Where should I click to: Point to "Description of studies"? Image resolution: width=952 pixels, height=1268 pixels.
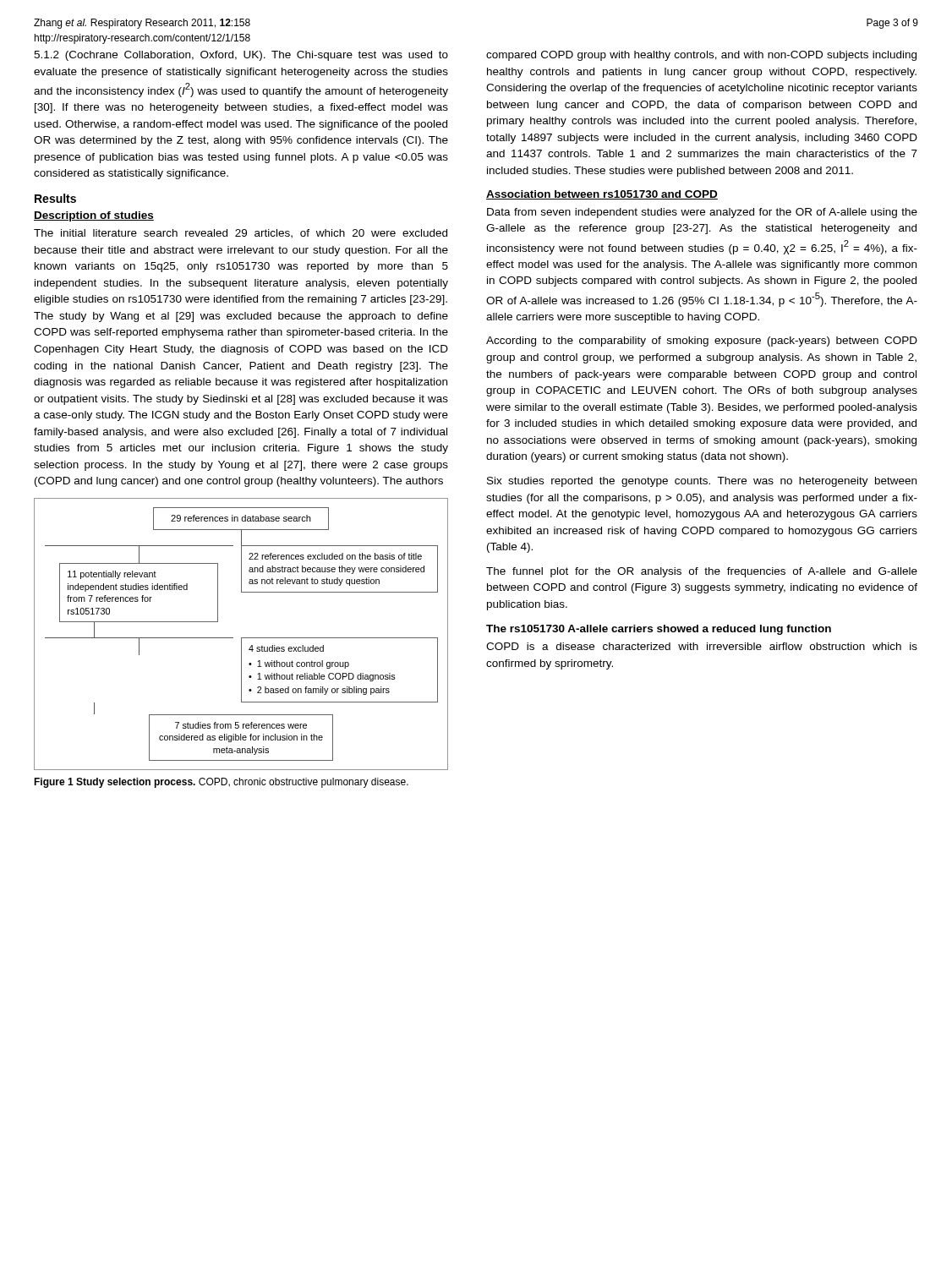[x=94, y=215]
